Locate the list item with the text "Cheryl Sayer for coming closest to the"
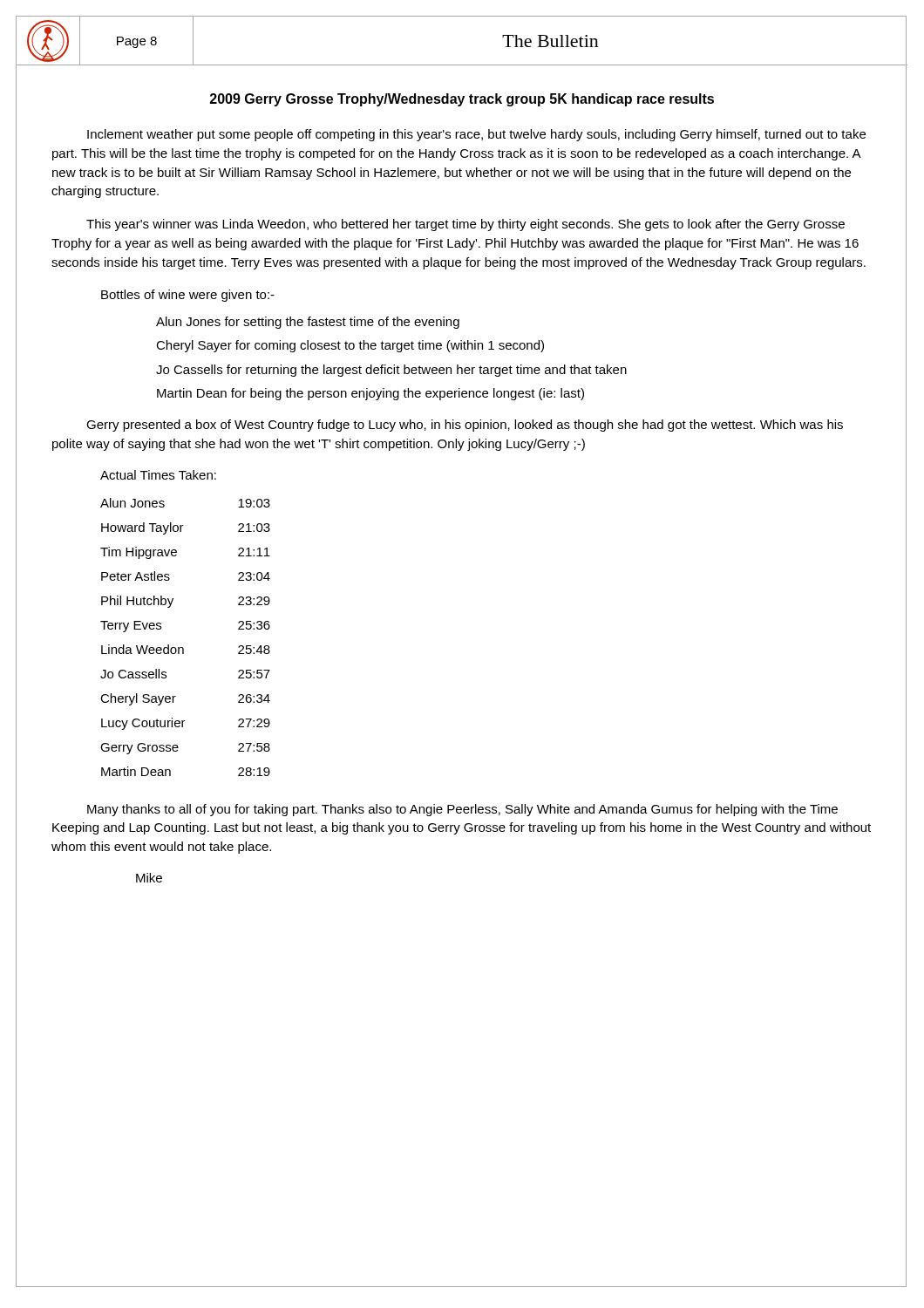The width and height of the screenshot is (924, 1308). tap(350, 345)
